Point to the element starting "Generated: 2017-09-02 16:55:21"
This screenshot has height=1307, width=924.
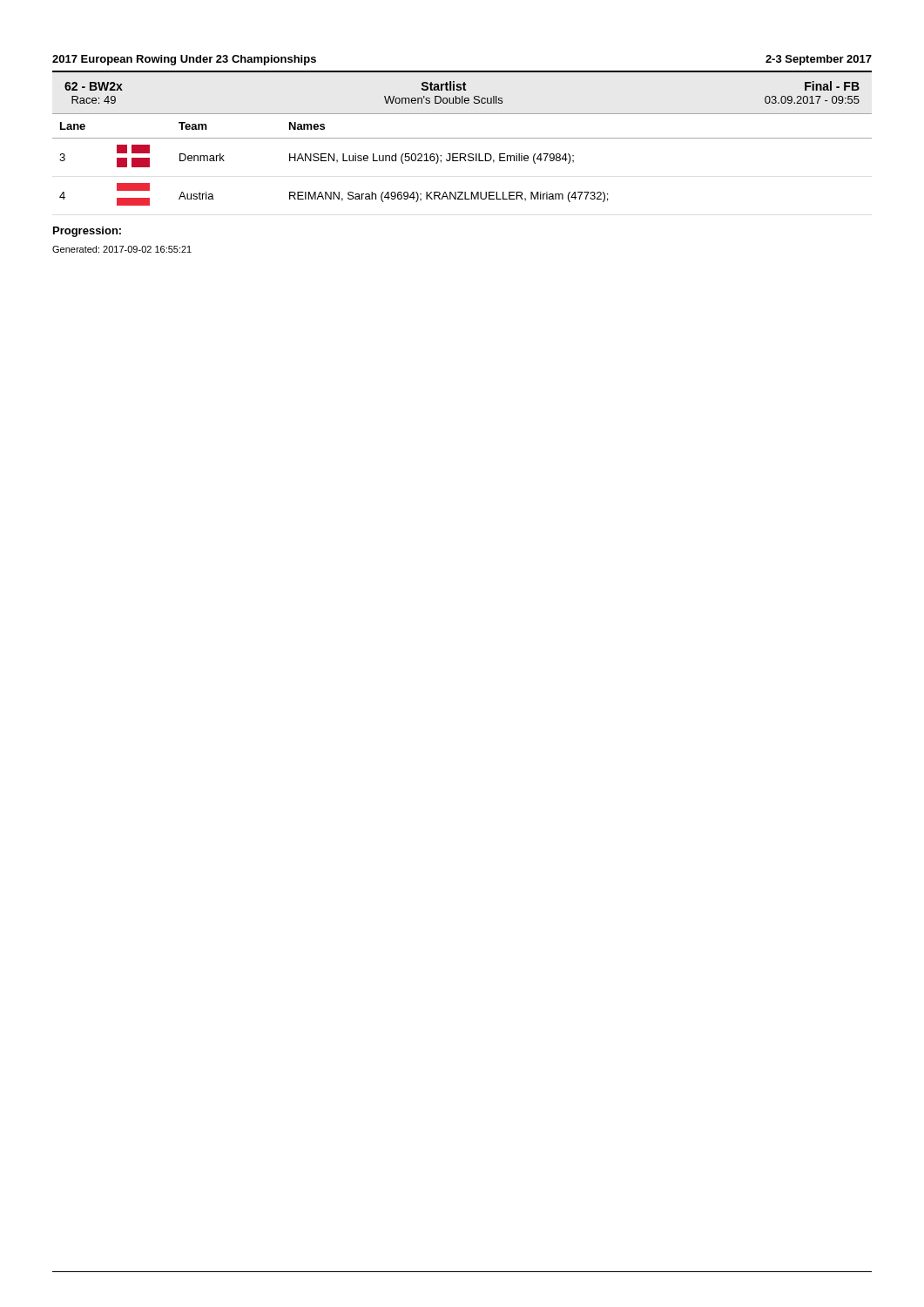click(122, 249)
